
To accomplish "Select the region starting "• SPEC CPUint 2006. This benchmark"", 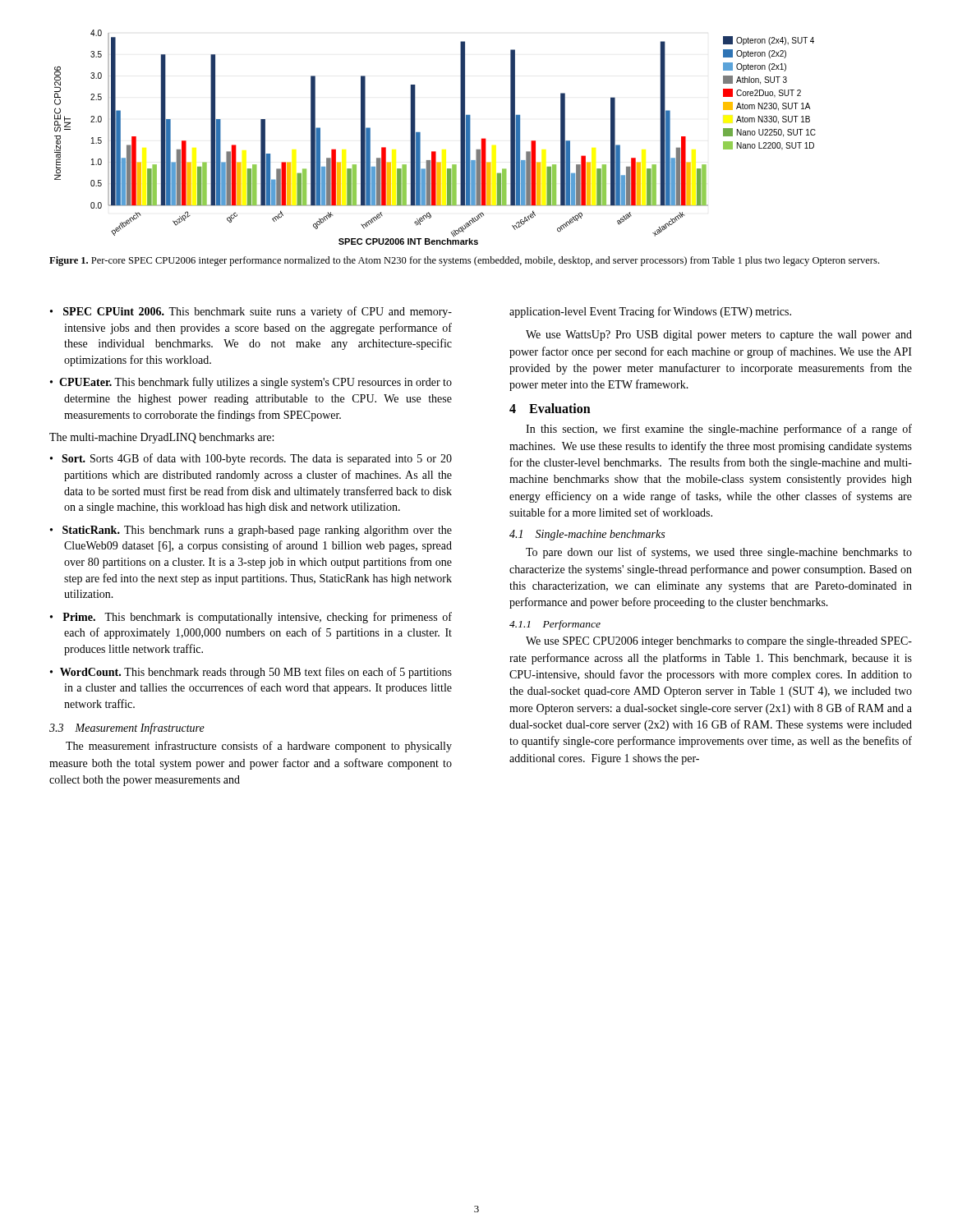I will click(x=251, y=336).
